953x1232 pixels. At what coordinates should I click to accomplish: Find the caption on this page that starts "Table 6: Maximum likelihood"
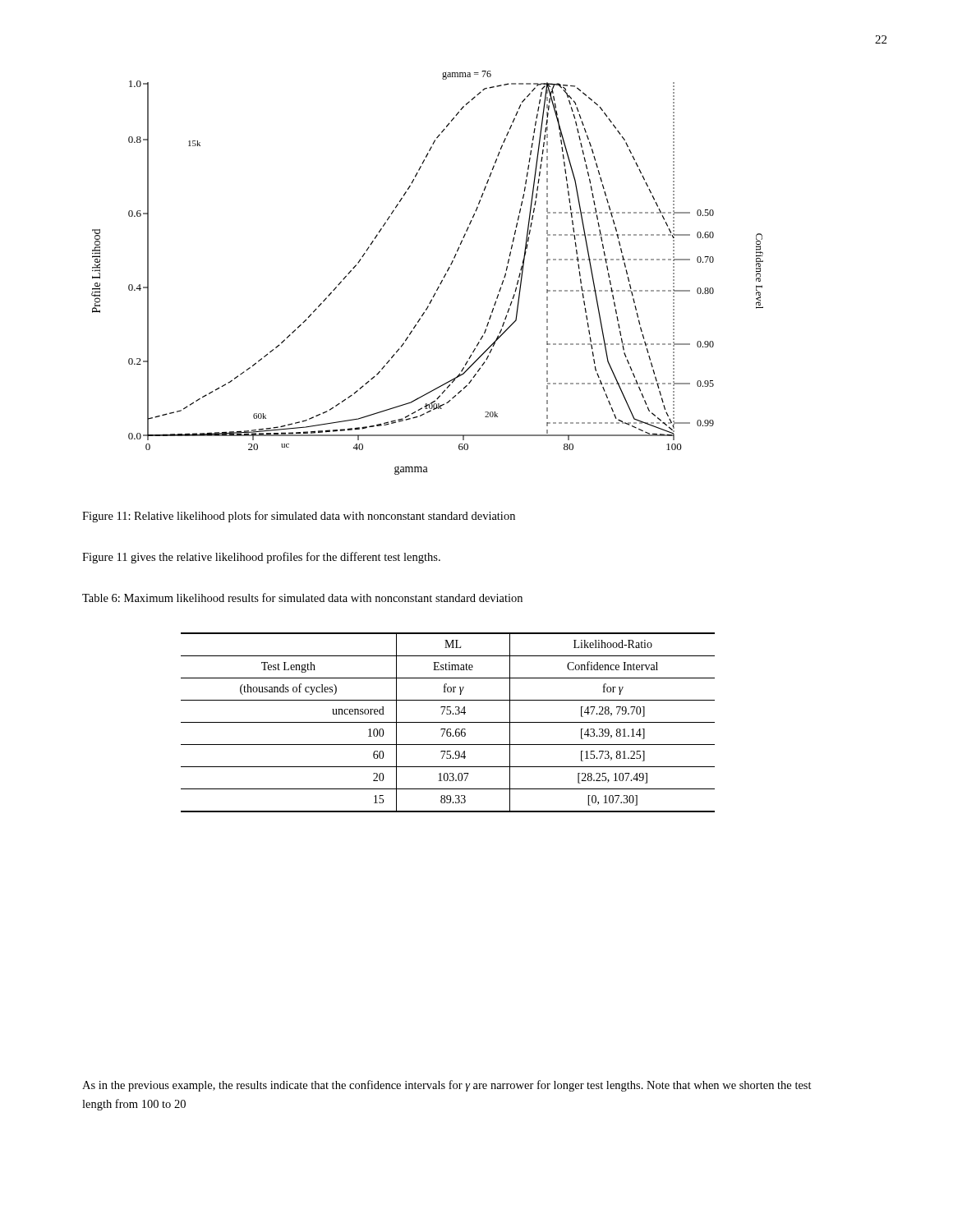[303, 598]
